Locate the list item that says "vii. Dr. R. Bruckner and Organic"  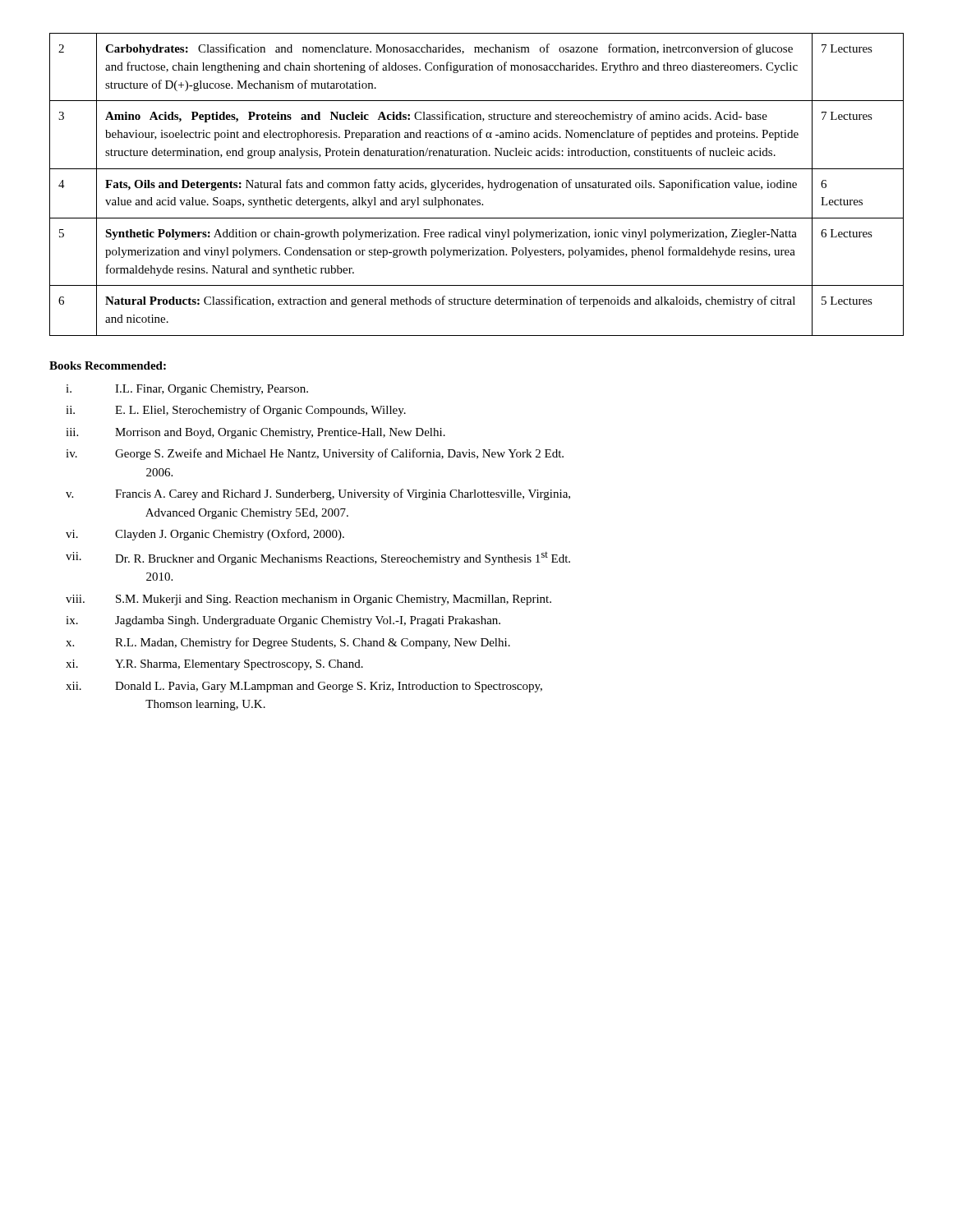click(x=476, y=566)
